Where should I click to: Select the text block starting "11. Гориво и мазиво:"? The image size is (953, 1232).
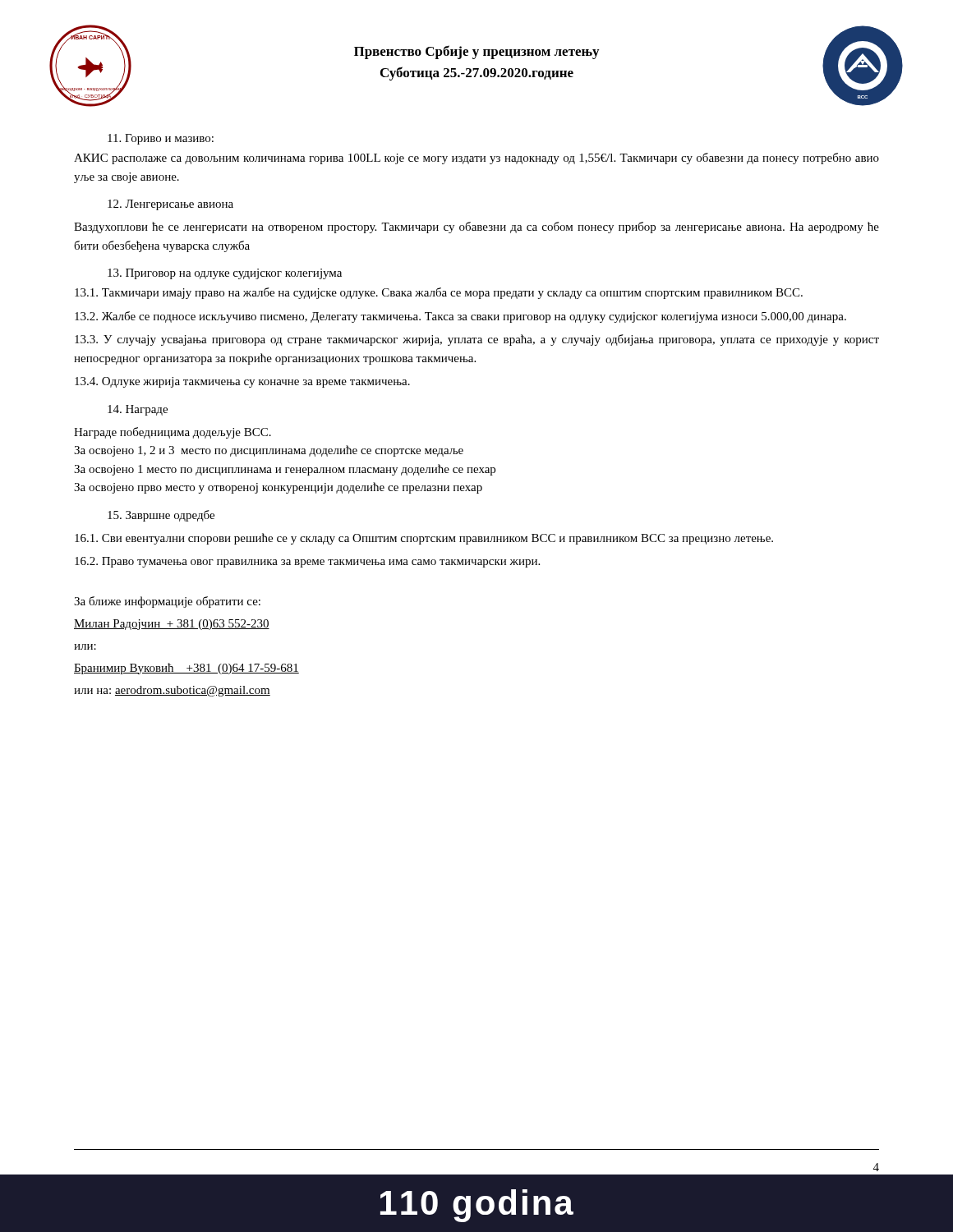(161, 138)
